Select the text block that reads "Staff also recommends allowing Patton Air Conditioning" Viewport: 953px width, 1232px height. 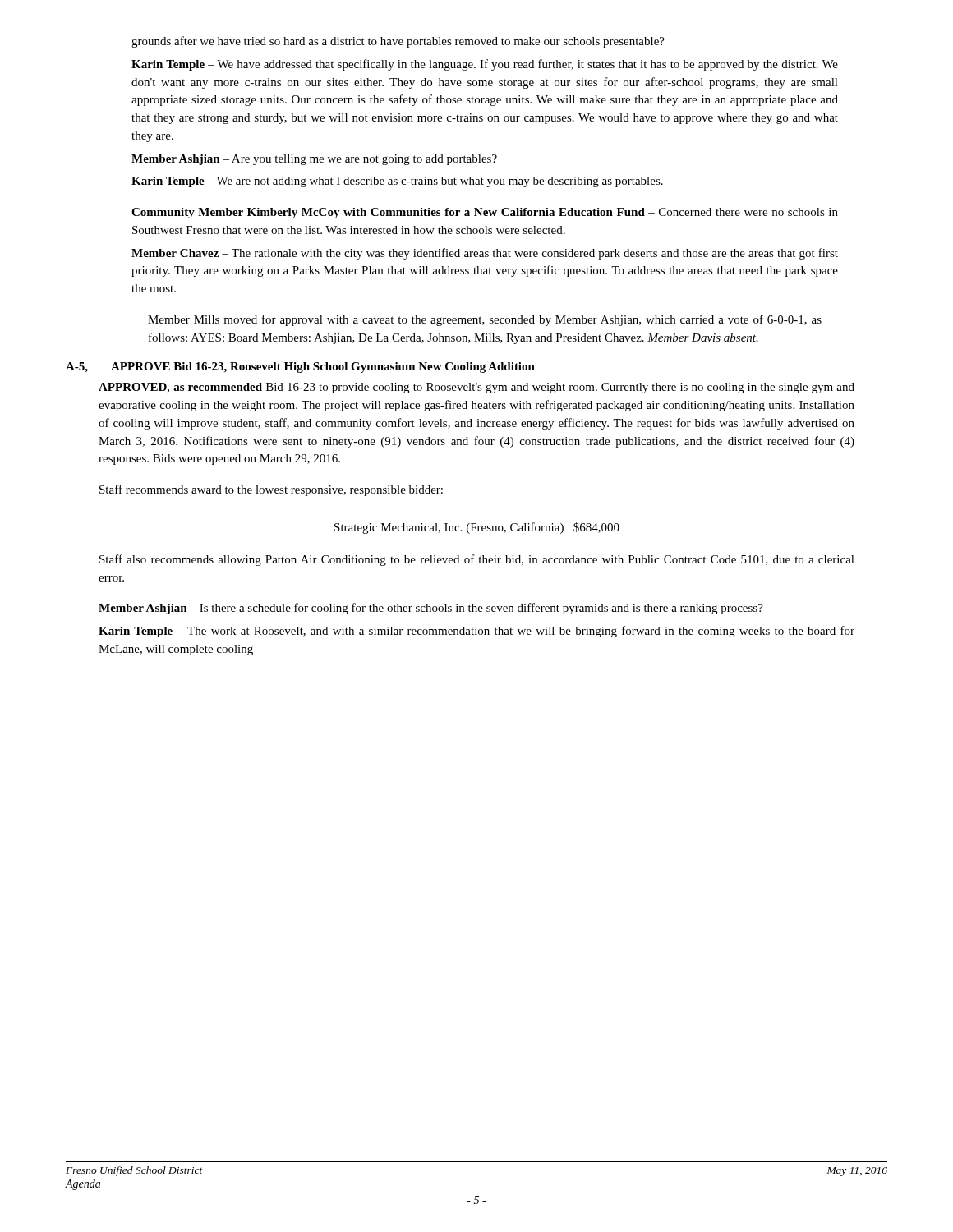coord(476,569)
